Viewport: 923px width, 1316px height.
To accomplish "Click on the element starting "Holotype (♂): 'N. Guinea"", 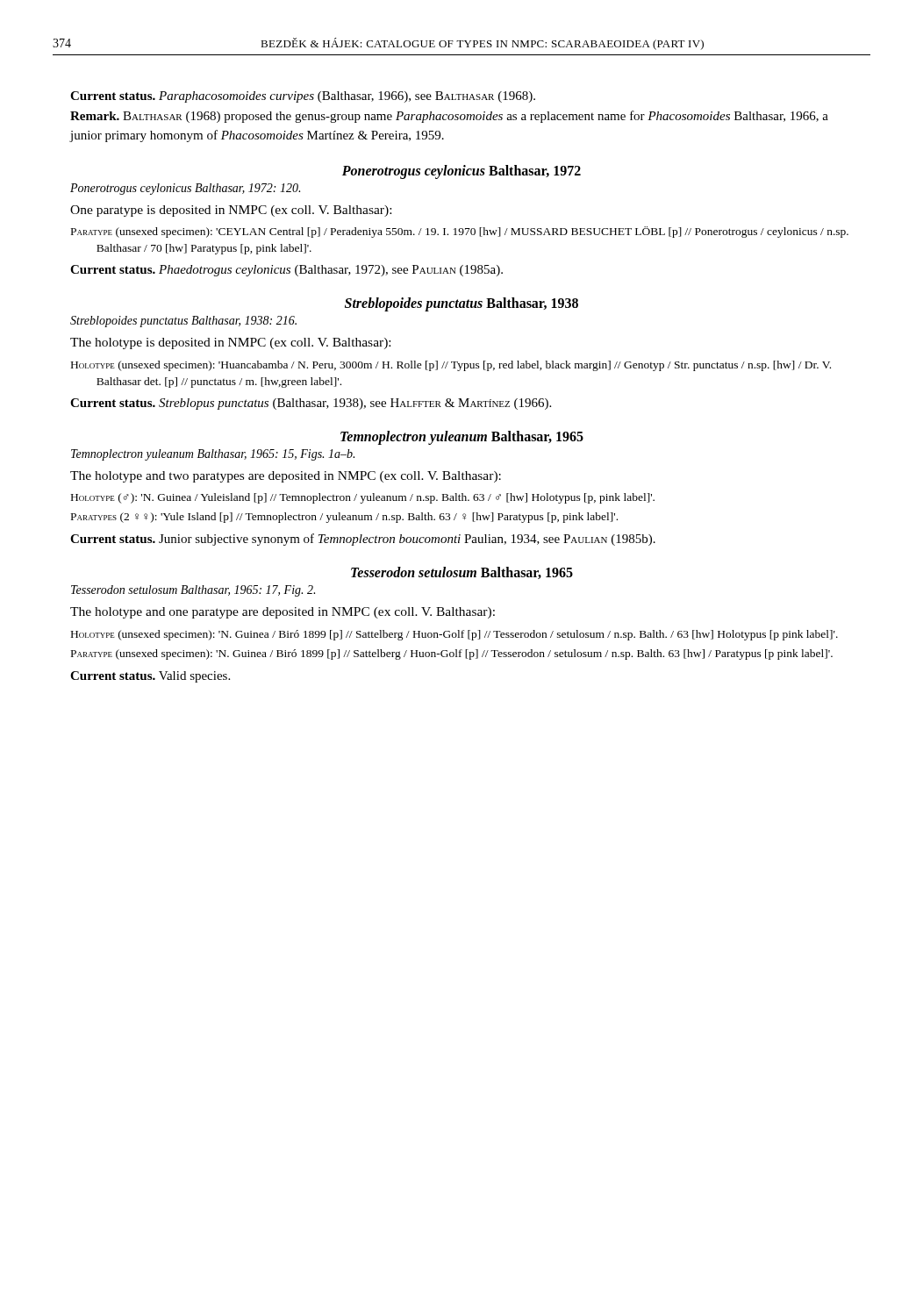I will [x=363, y=497].
